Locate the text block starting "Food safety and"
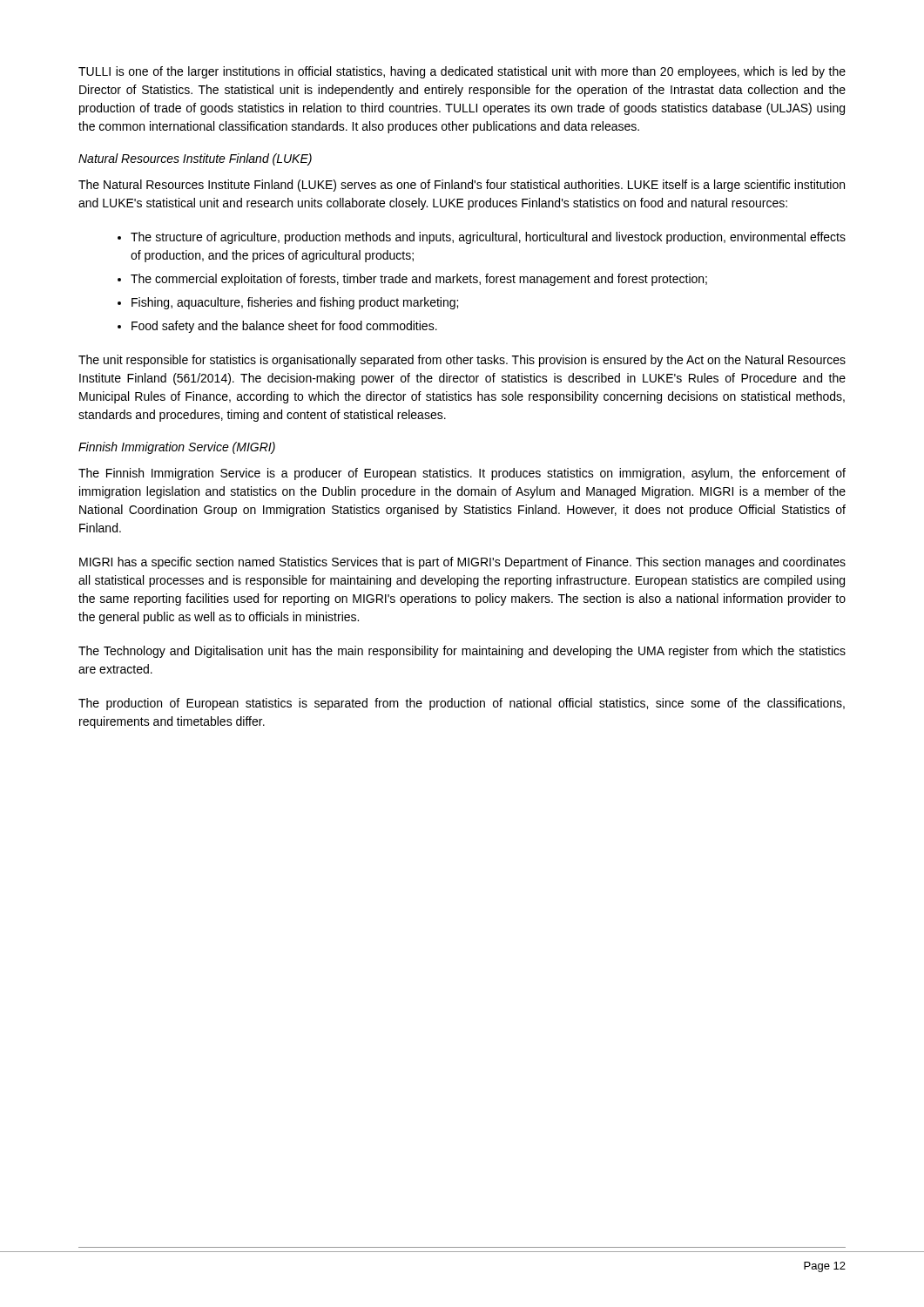This screenshot has height=1307, width=924. tap(284, 326)
